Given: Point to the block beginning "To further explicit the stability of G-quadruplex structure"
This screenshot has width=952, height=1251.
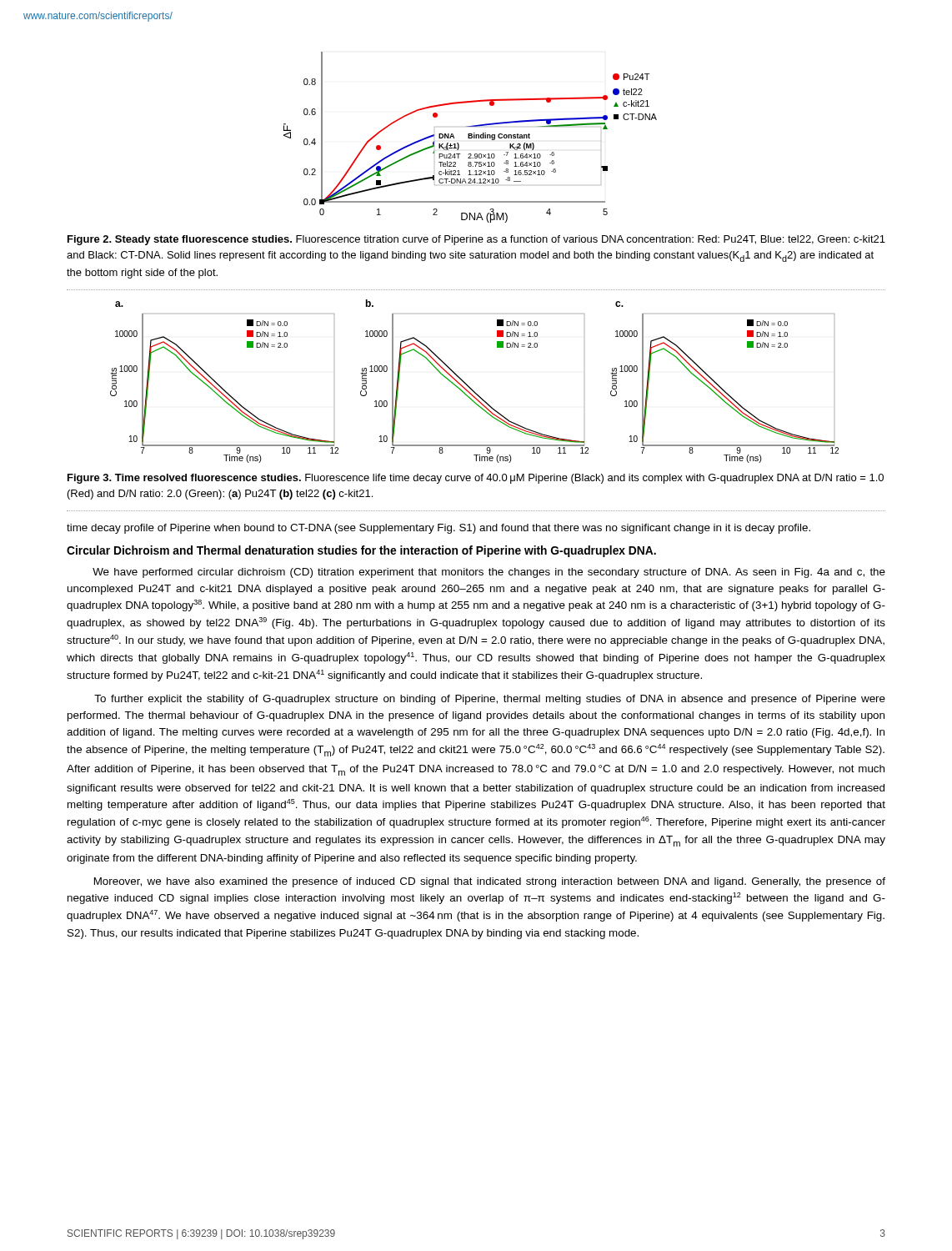Looking at the screenshot, I should click(476, 778).
